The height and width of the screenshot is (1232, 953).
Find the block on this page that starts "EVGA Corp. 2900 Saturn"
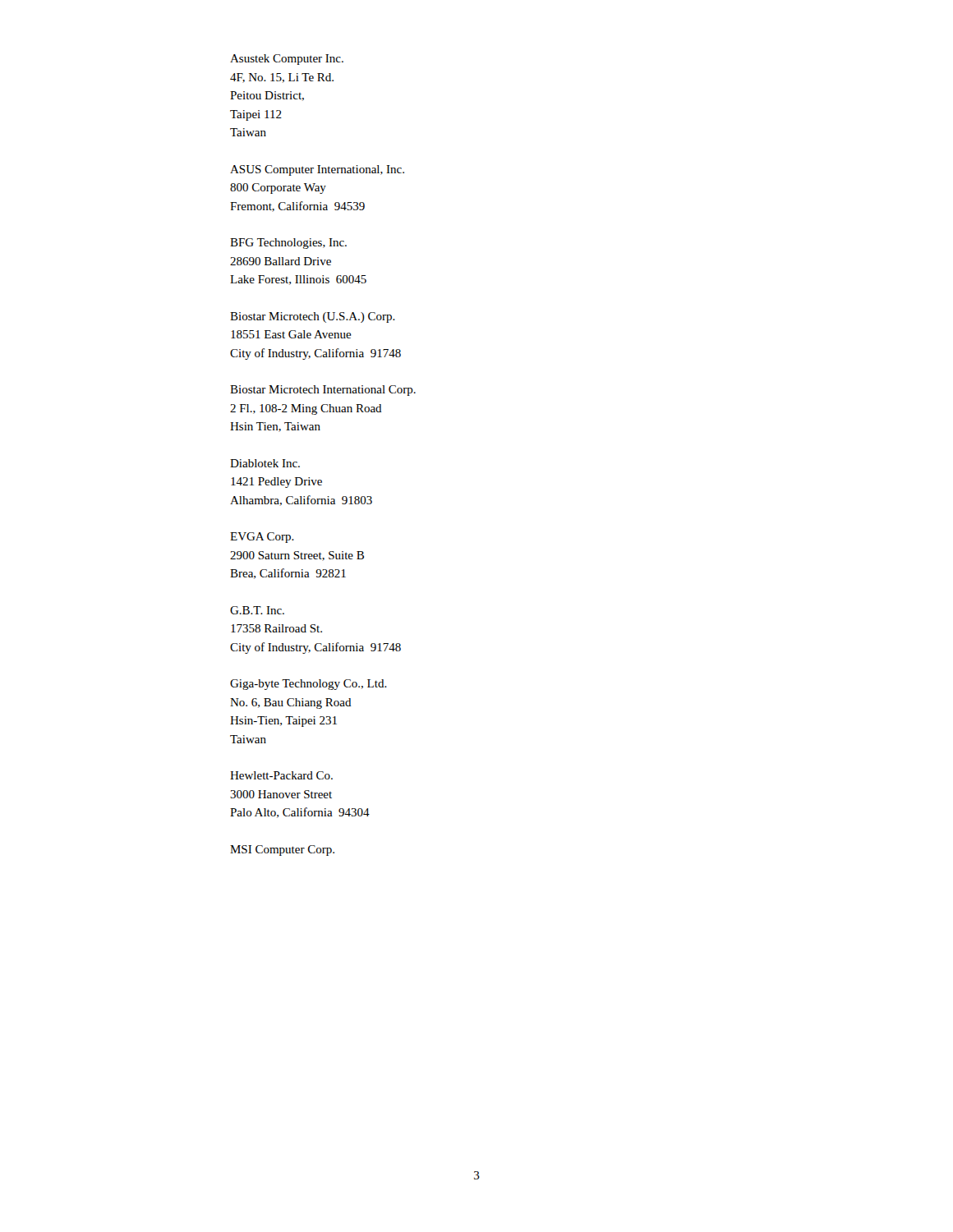coord(297,555)
